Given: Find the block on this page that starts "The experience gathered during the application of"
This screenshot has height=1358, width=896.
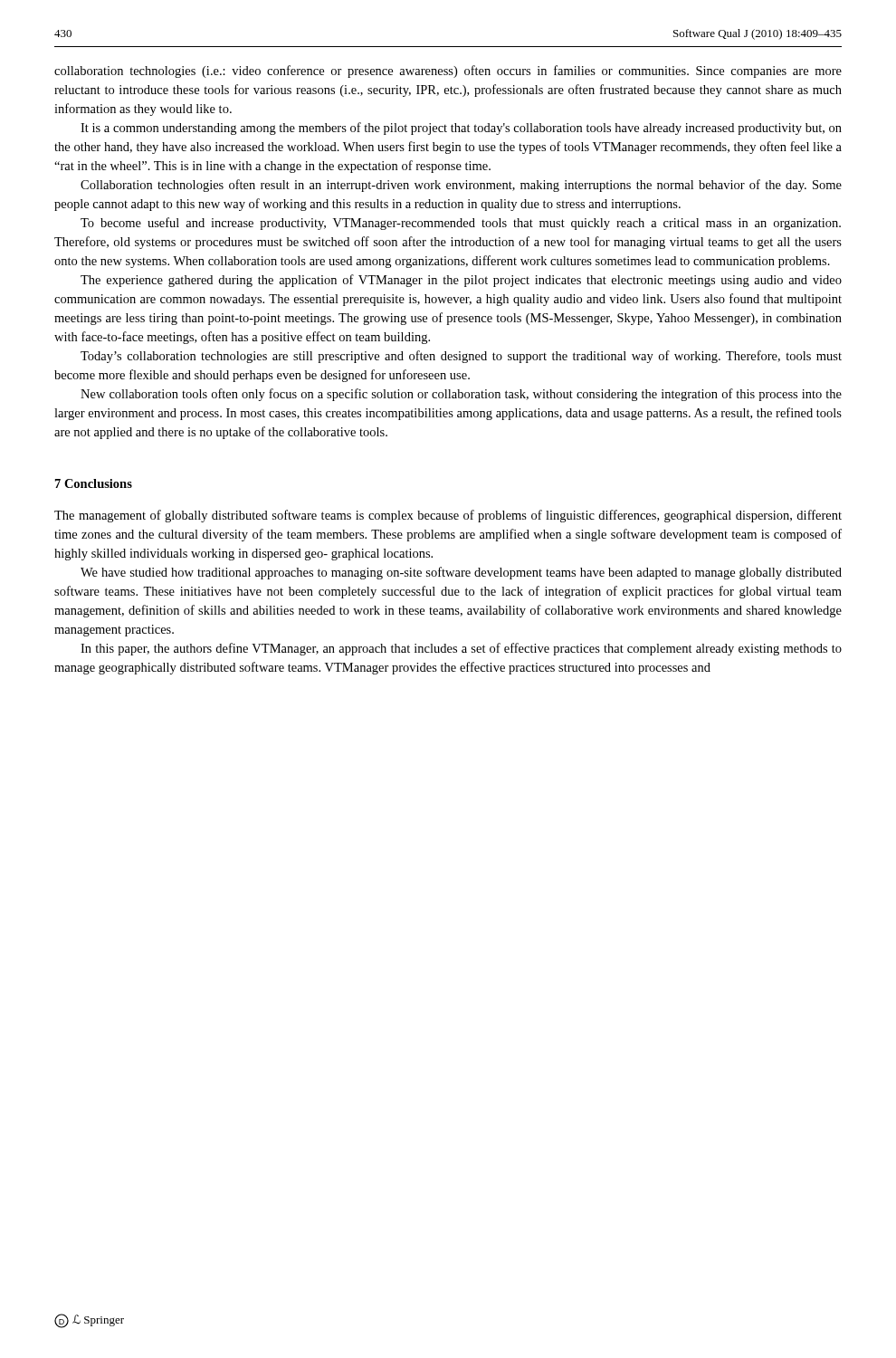Looking at the screenshot, I should (448, 309).
